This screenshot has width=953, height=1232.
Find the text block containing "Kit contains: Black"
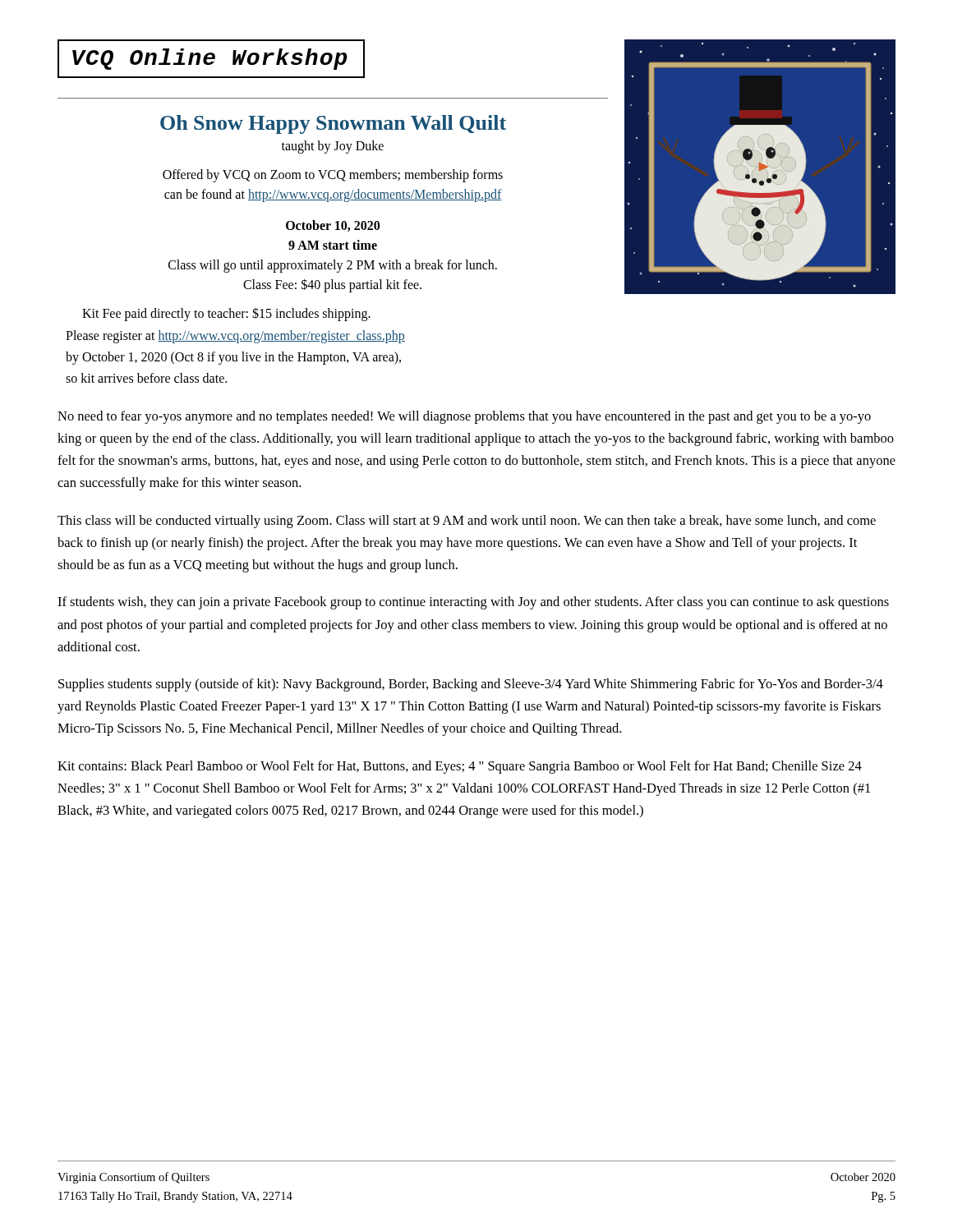point(476,788)
